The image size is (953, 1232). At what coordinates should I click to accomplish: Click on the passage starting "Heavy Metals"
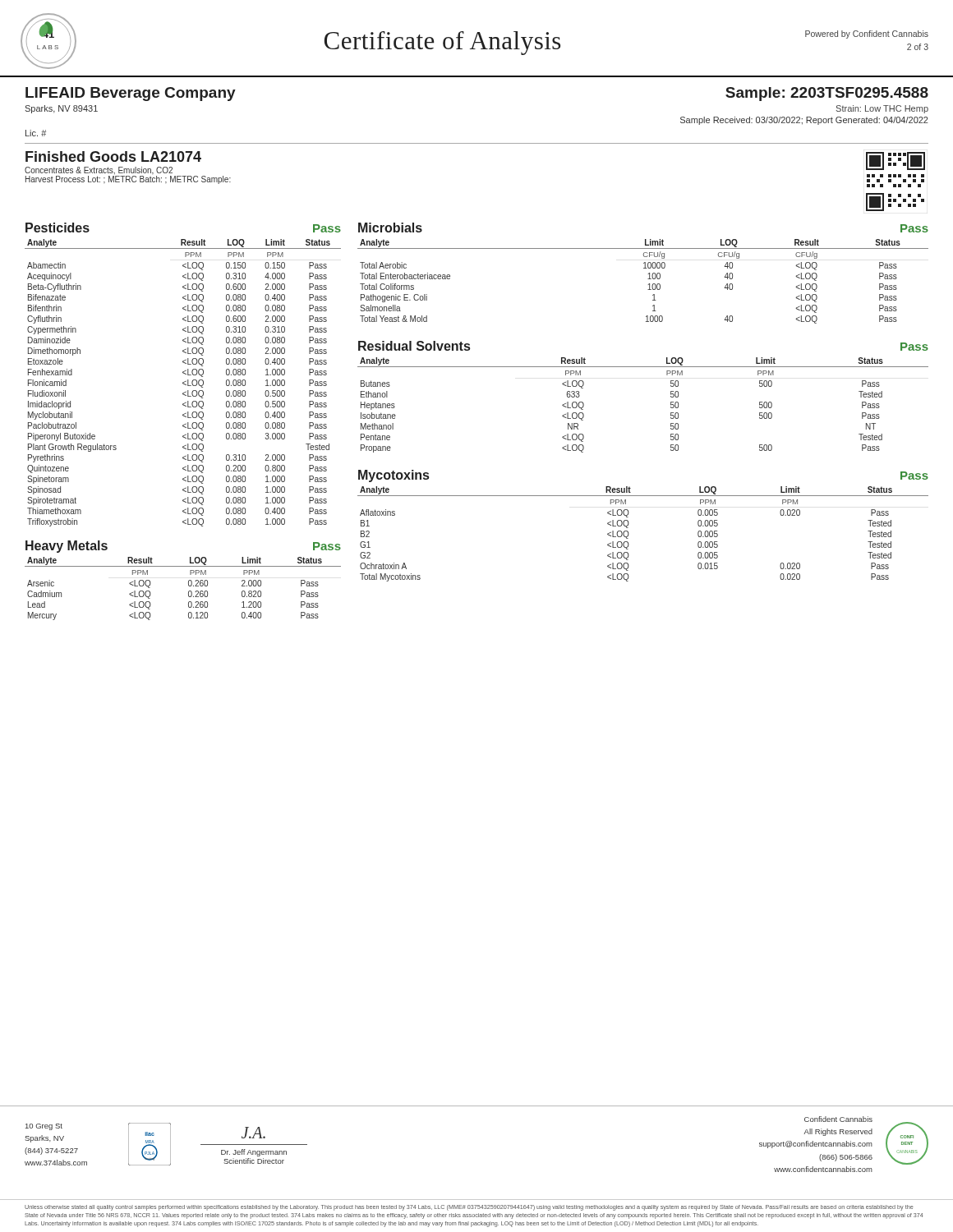click(x=66, y=546)
